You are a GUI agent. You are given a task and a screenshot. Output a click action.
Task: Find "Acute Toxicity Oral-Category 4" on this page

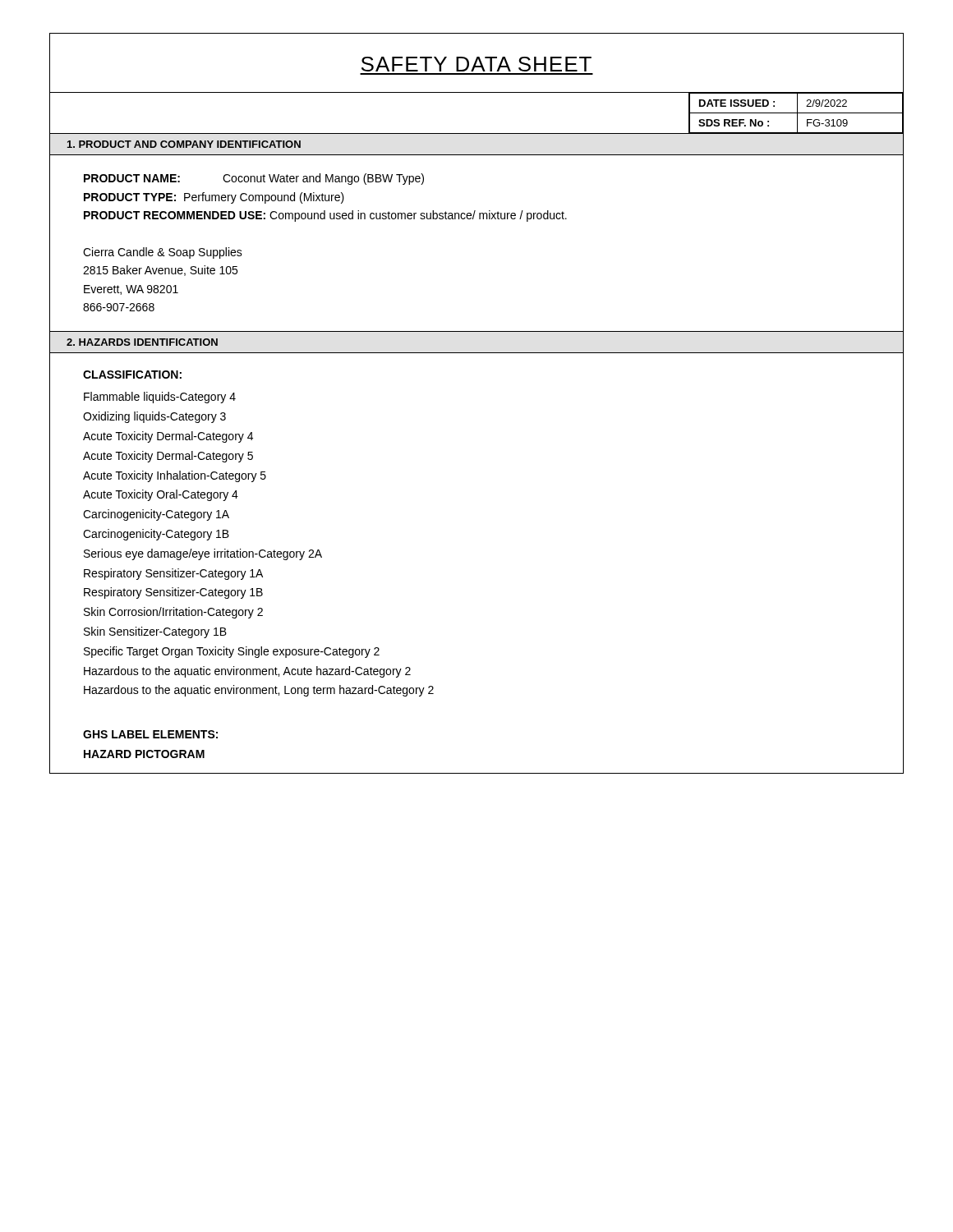coord(161,495)
